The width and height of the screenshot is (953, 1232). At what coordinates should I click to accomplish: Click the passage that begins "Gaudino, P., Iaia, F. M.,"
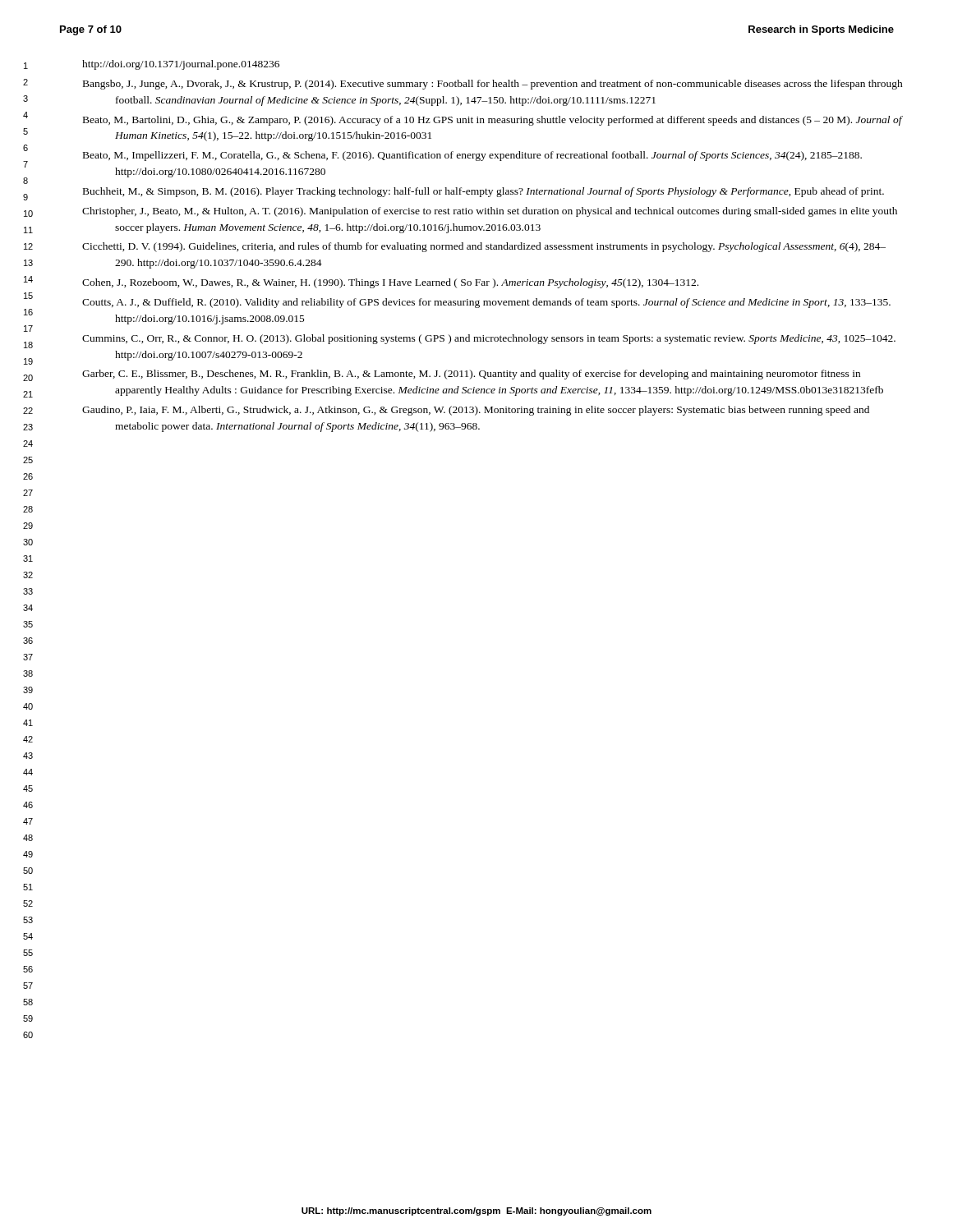[493, 418]
